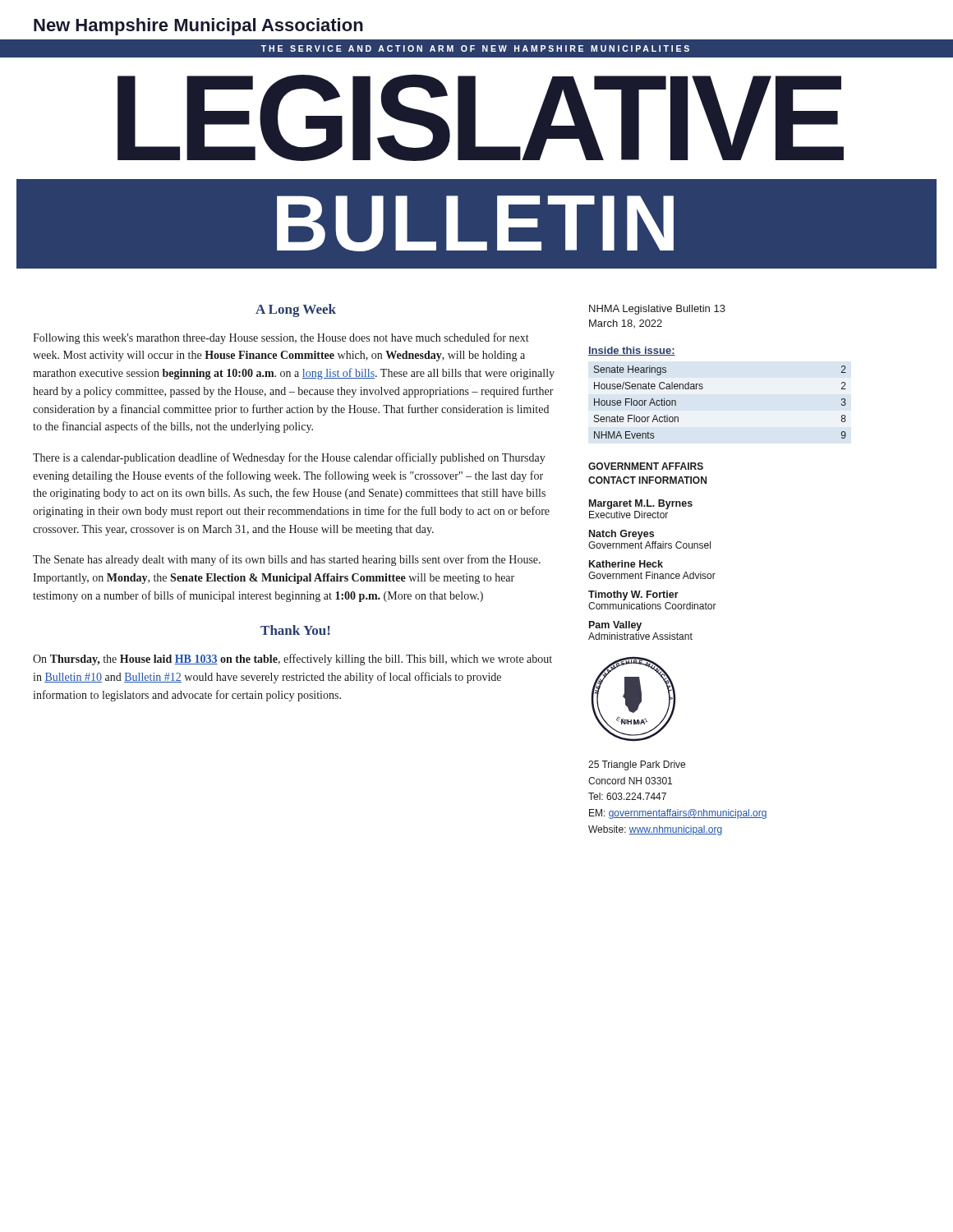Click on the logo
The image size is (953, 1232).
(x=720, y=700)
